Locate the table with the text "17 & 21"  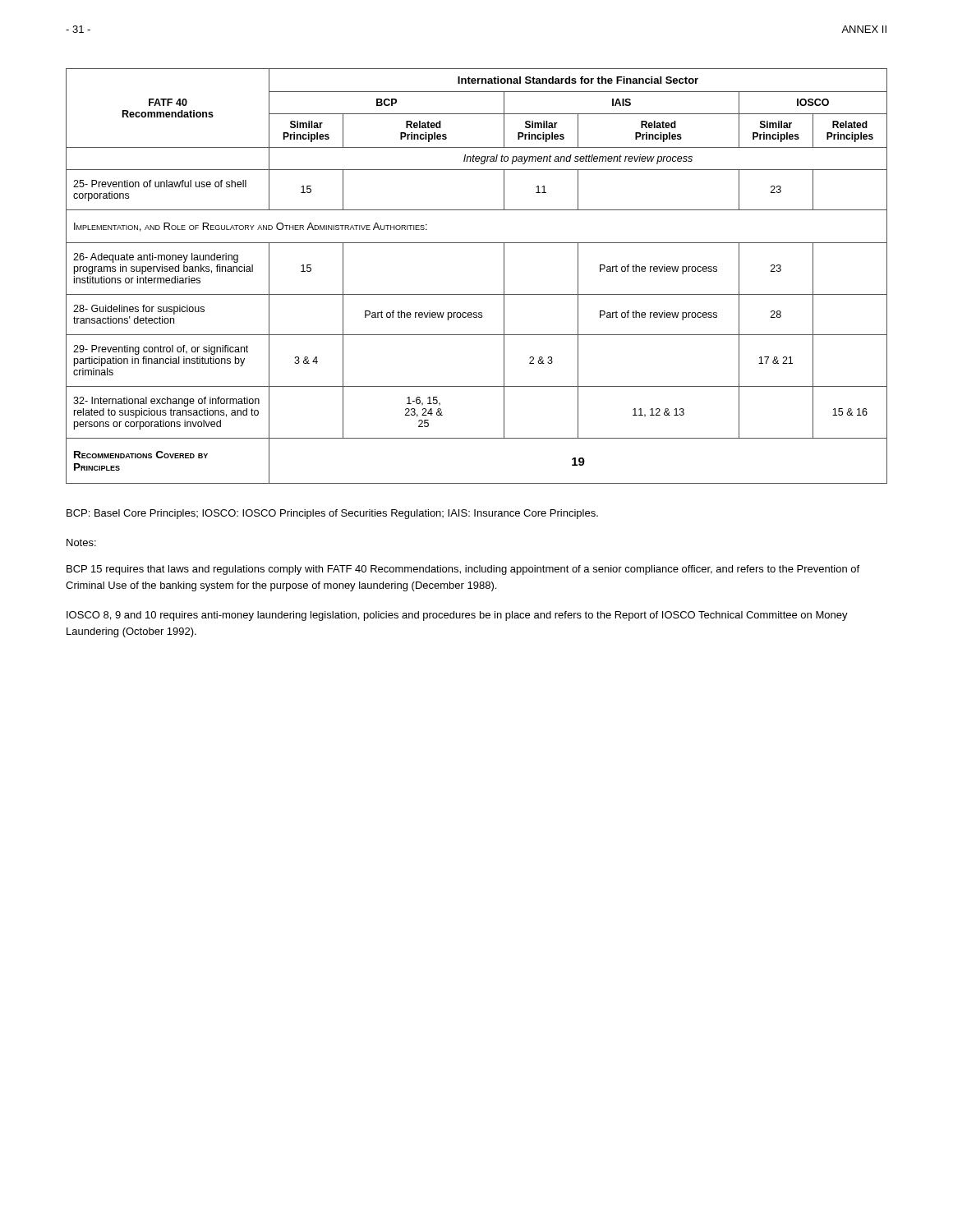tap(476, 276)
